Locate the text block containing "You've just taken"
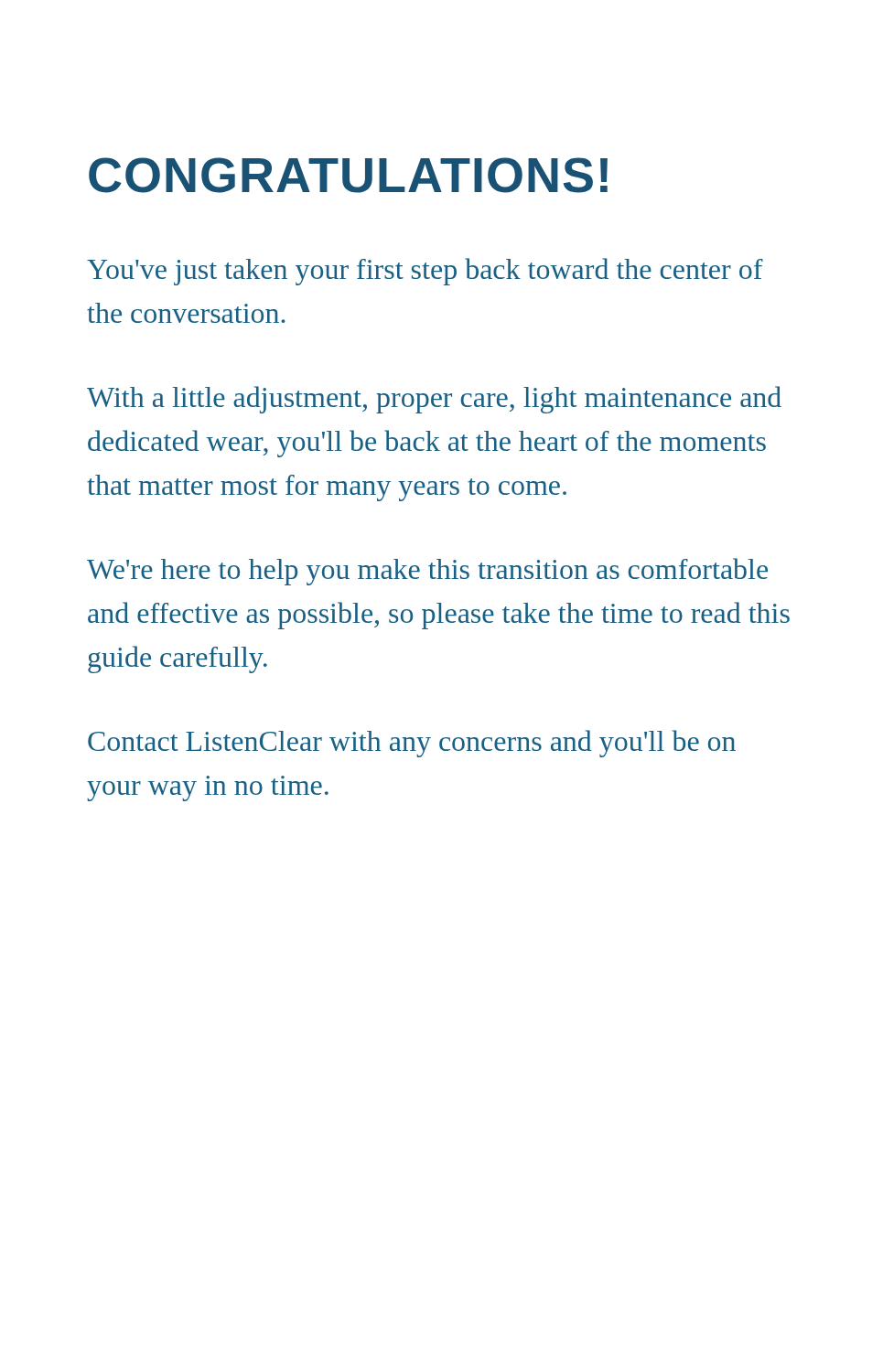Viewport: 883px width, 1372px height. 425,291
